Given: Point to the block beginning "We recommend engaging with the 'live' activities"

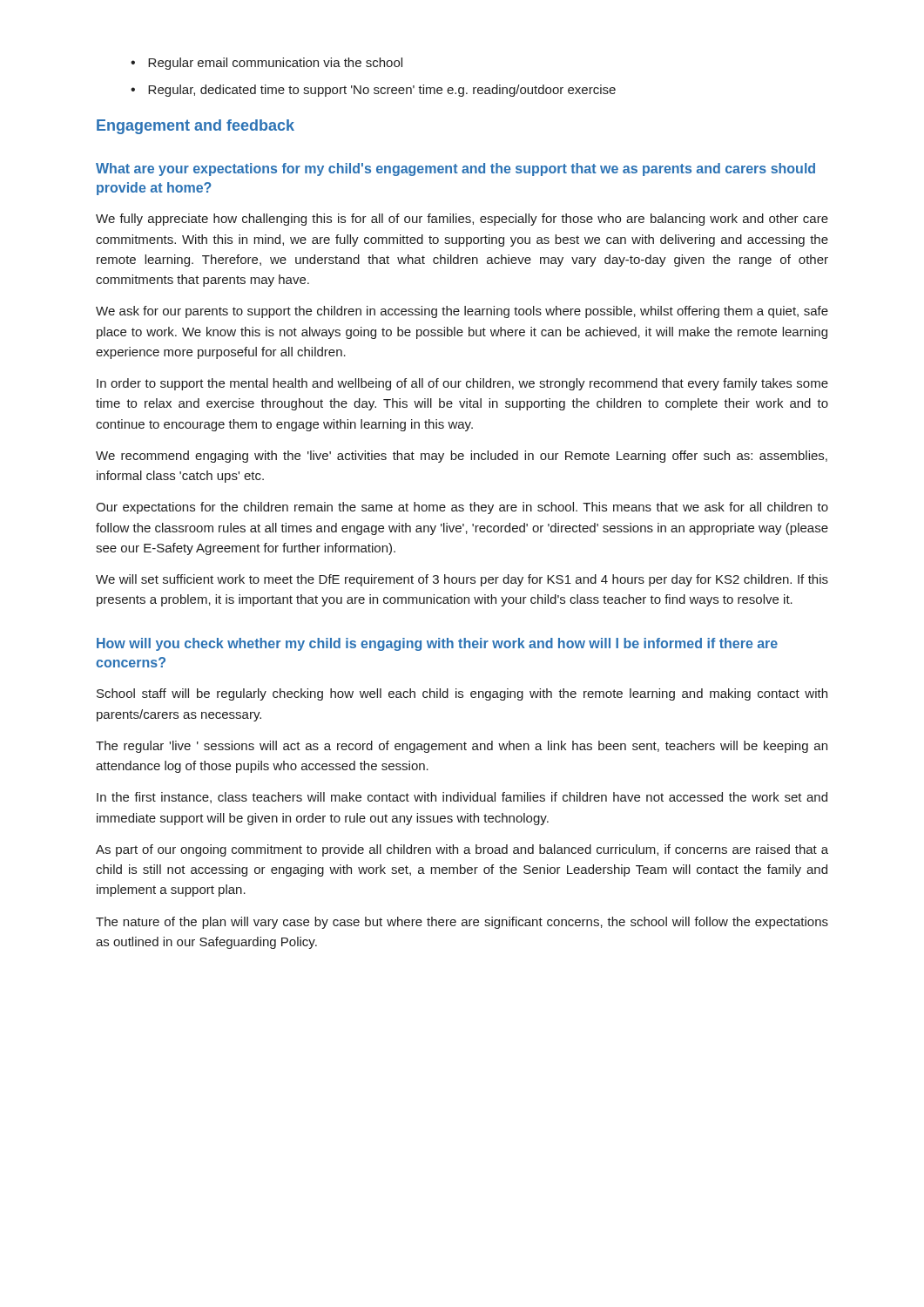Looking at the screenshot, I should tap(462, 465).
